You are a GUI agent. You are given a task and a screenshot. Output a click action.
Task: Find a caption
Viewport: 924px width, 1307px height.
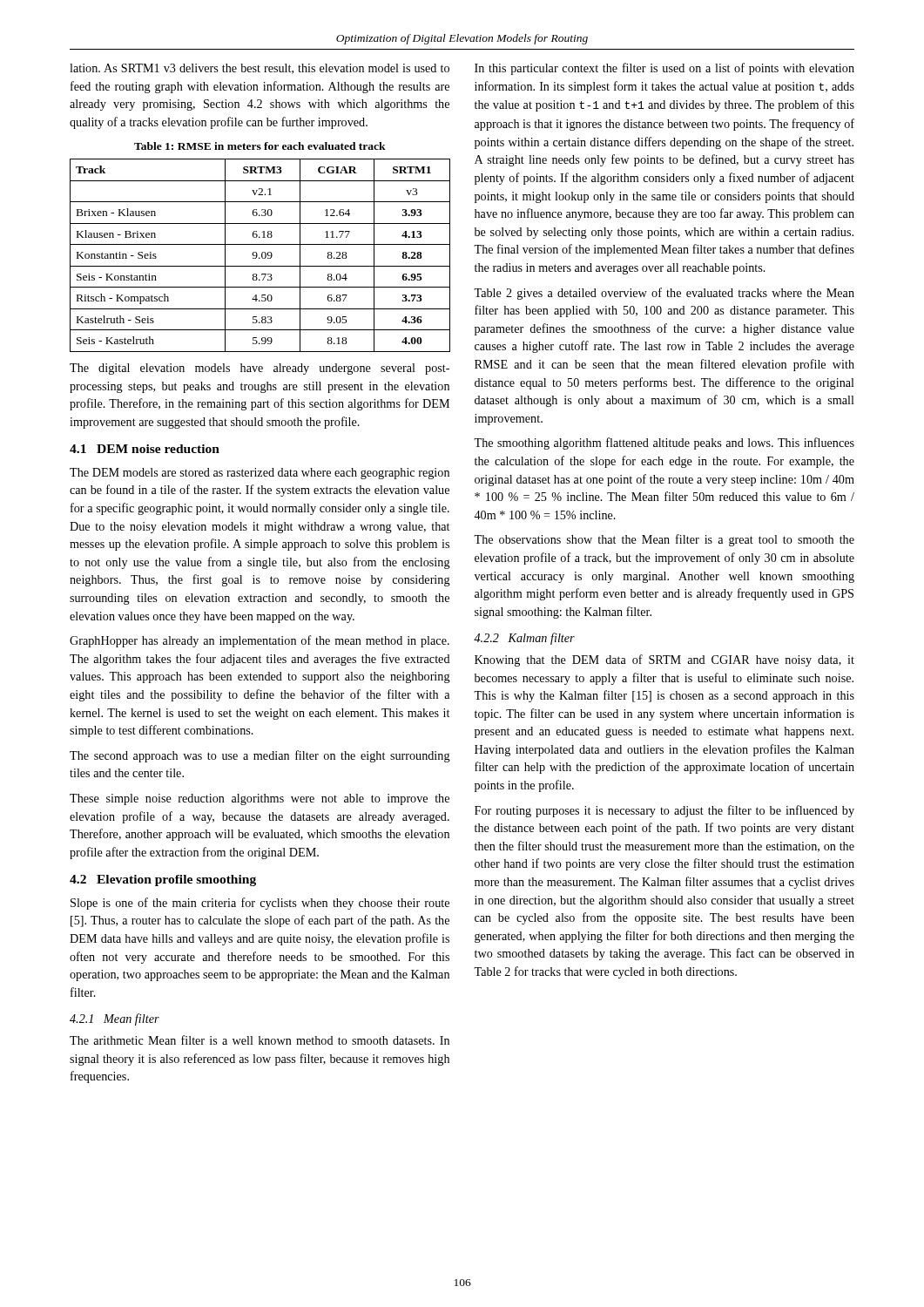pos(260,146)
